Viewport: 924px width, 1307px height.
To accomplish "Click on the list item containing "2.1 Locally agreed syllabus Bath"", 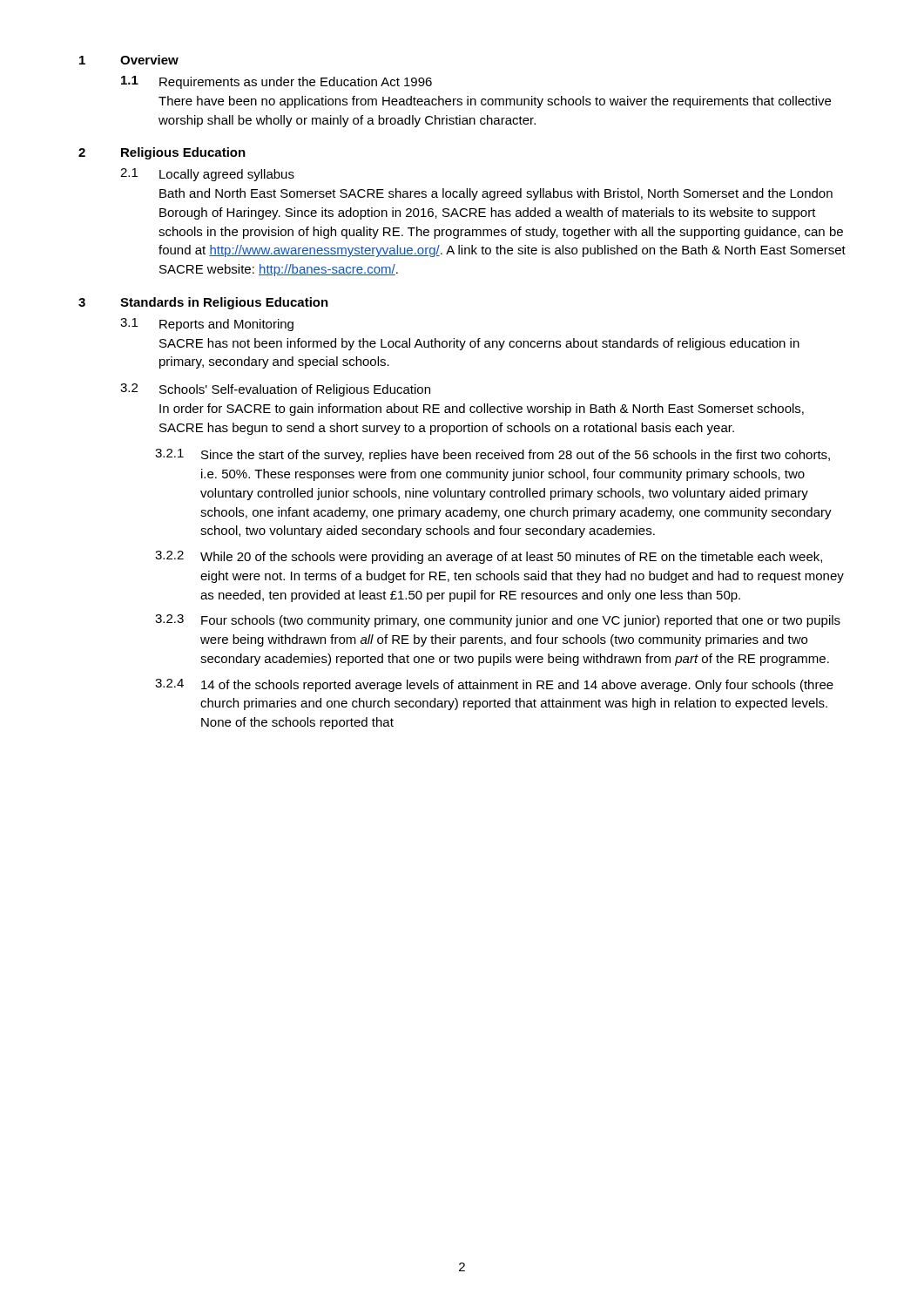I will click(x=483, y=222).
